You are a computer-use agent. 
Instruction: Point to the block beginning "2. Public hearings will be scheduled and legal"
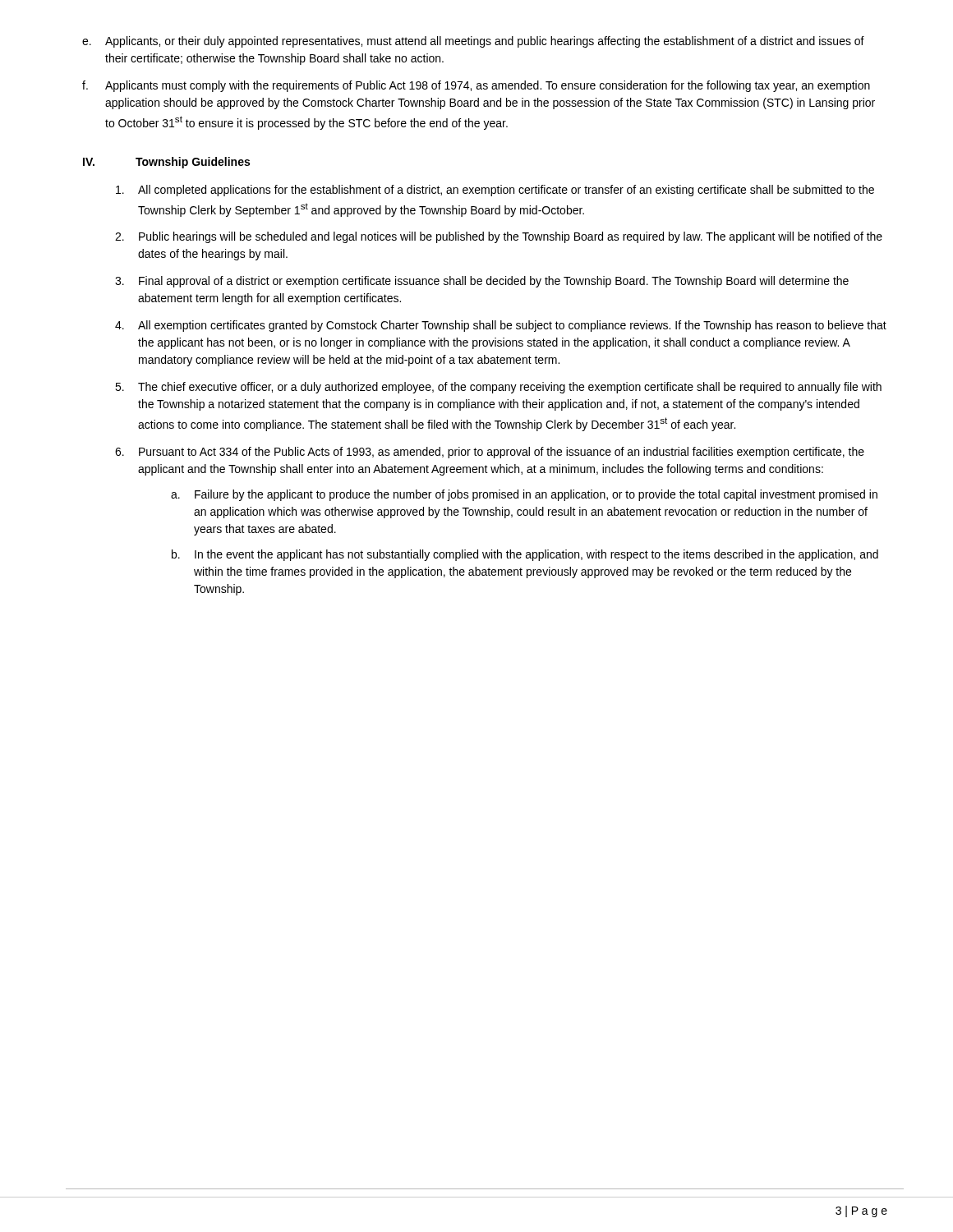501,246
